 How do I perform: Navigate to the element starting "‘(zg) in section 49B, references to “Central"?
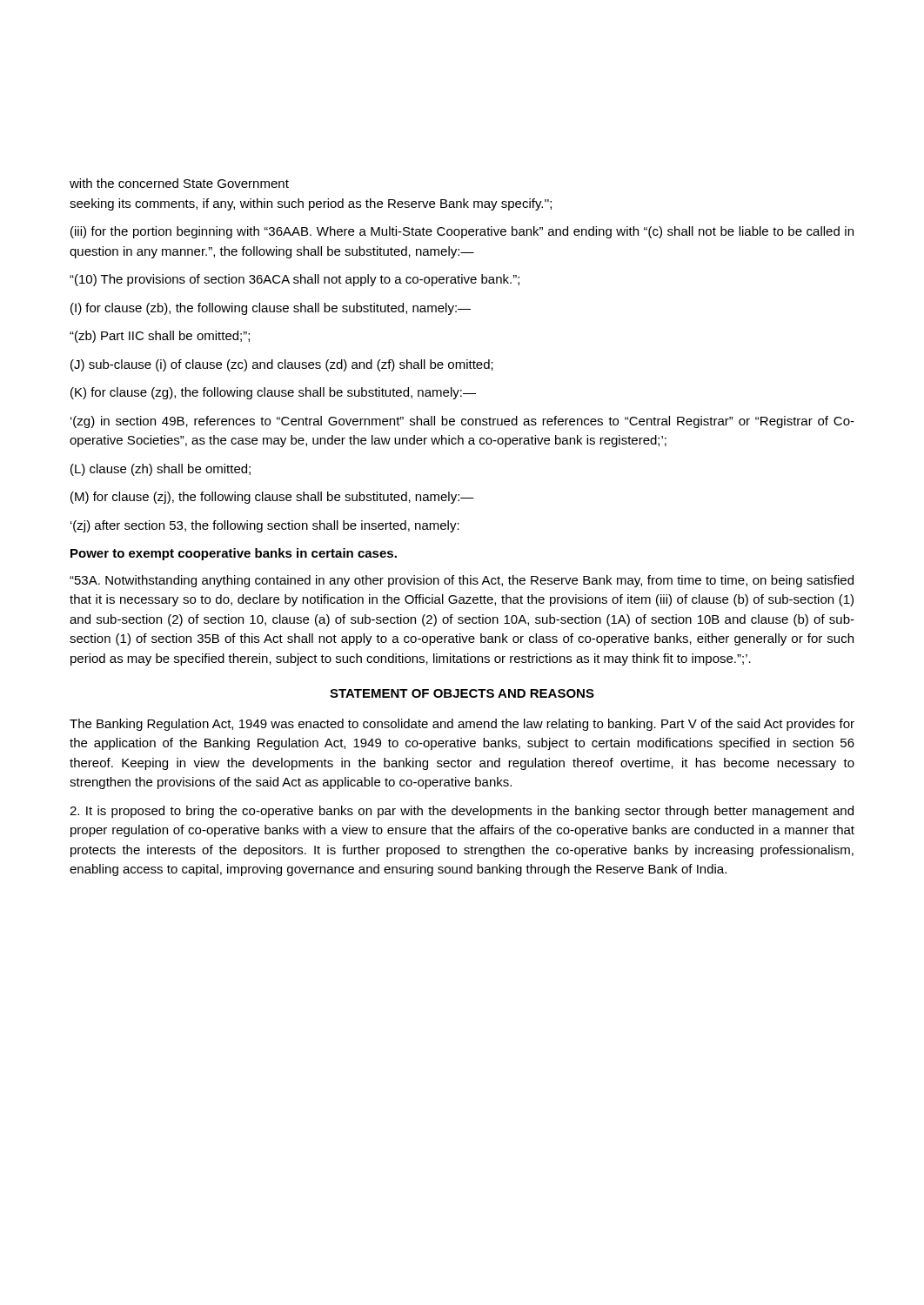[x=462, y=430]
